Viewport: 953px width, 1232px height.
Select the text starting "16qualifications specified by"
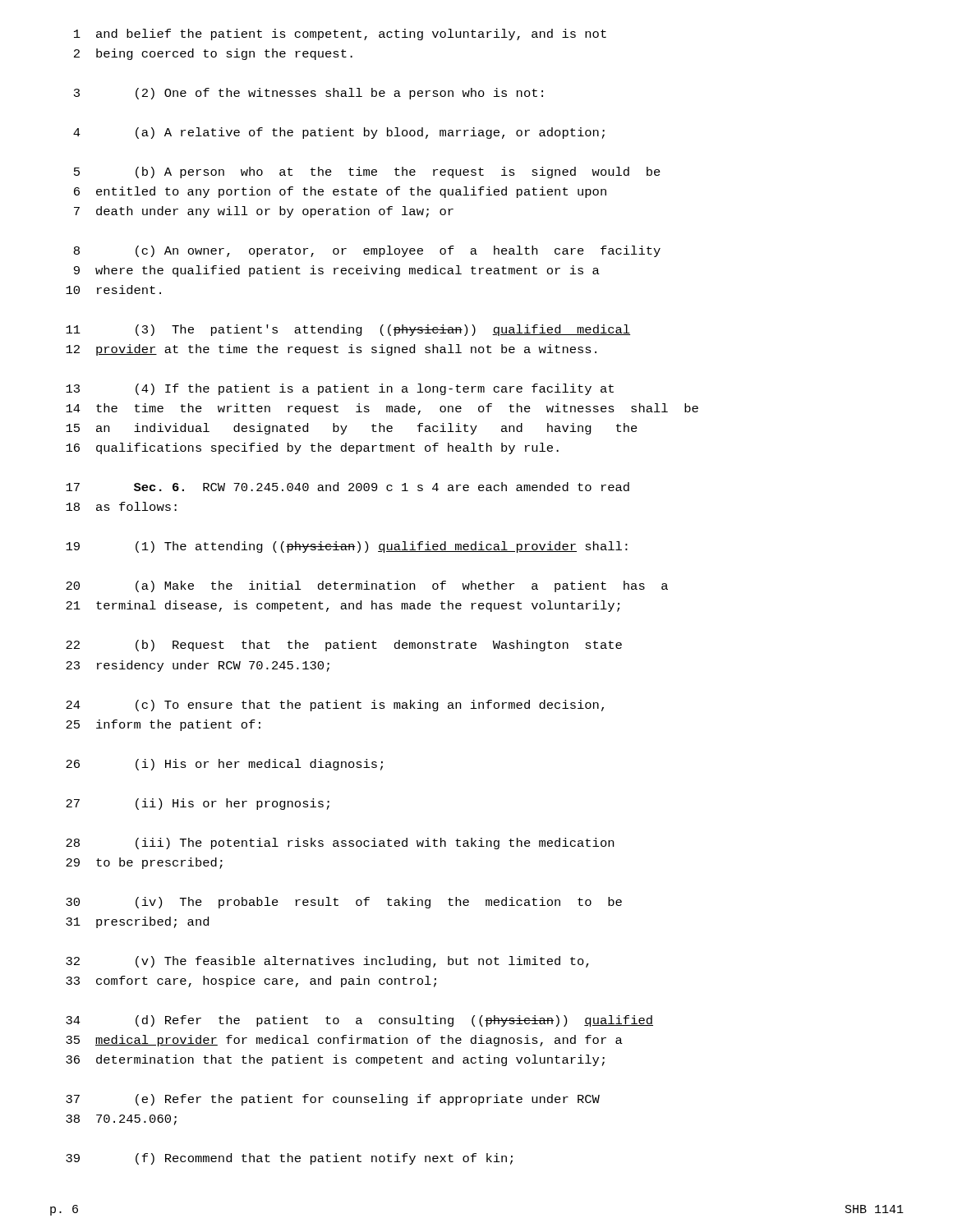305,449
